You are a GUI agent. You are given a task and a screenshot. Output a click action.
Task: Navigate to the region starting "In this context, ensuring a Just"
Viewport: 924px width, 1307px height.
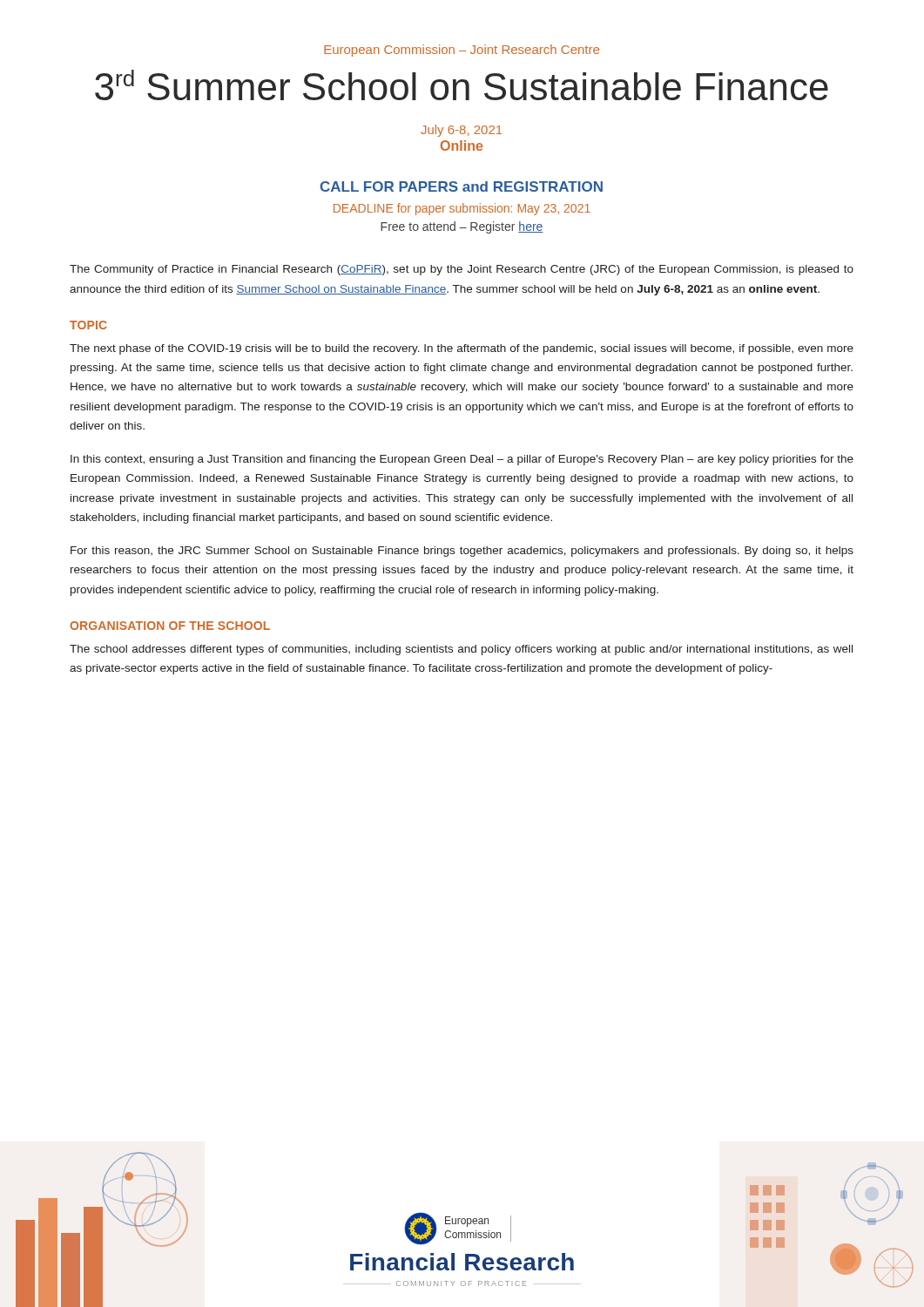pyautogui.click(x=462, y=488)
